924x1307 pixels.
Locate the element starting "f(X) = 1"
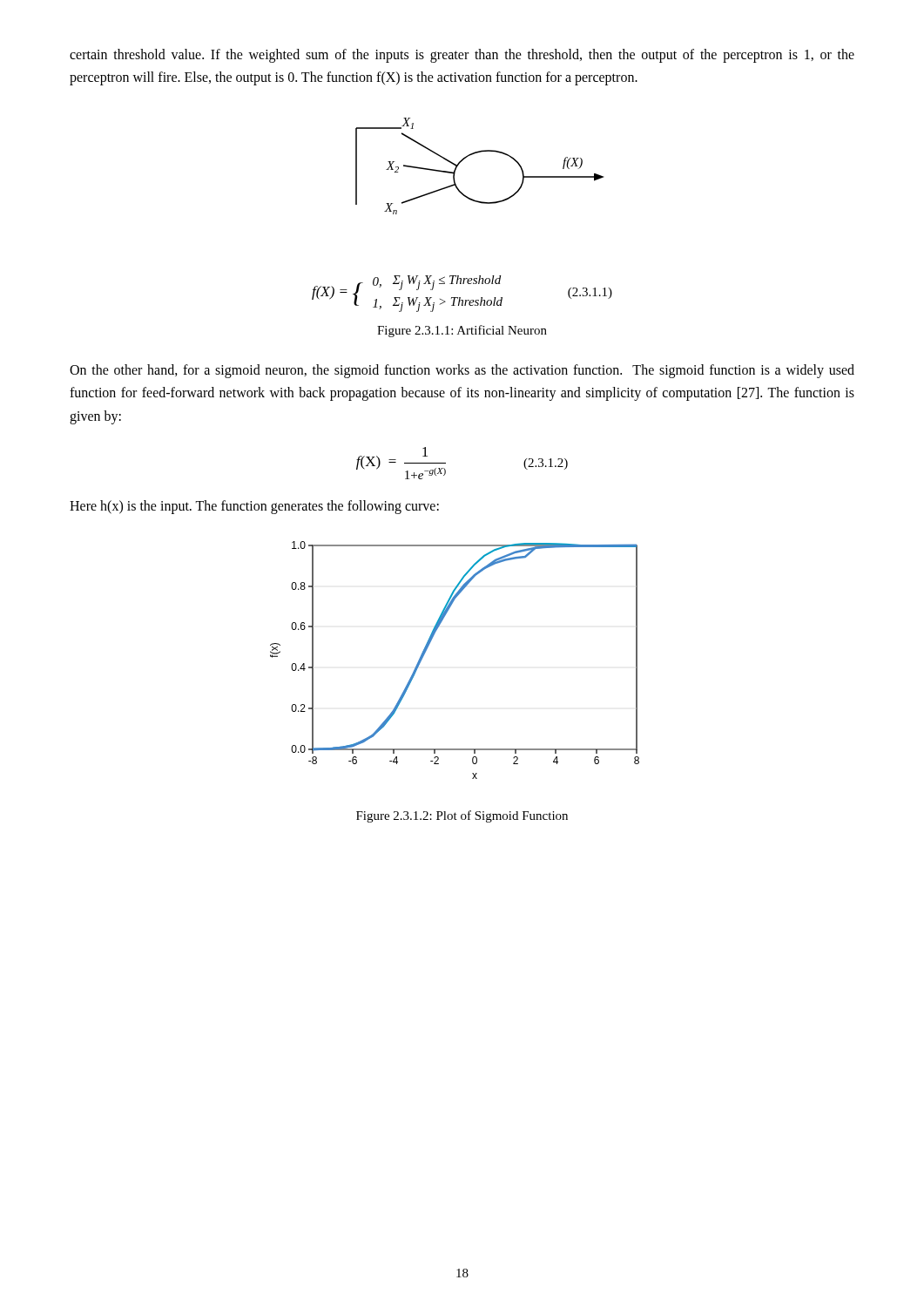point(462,463)
